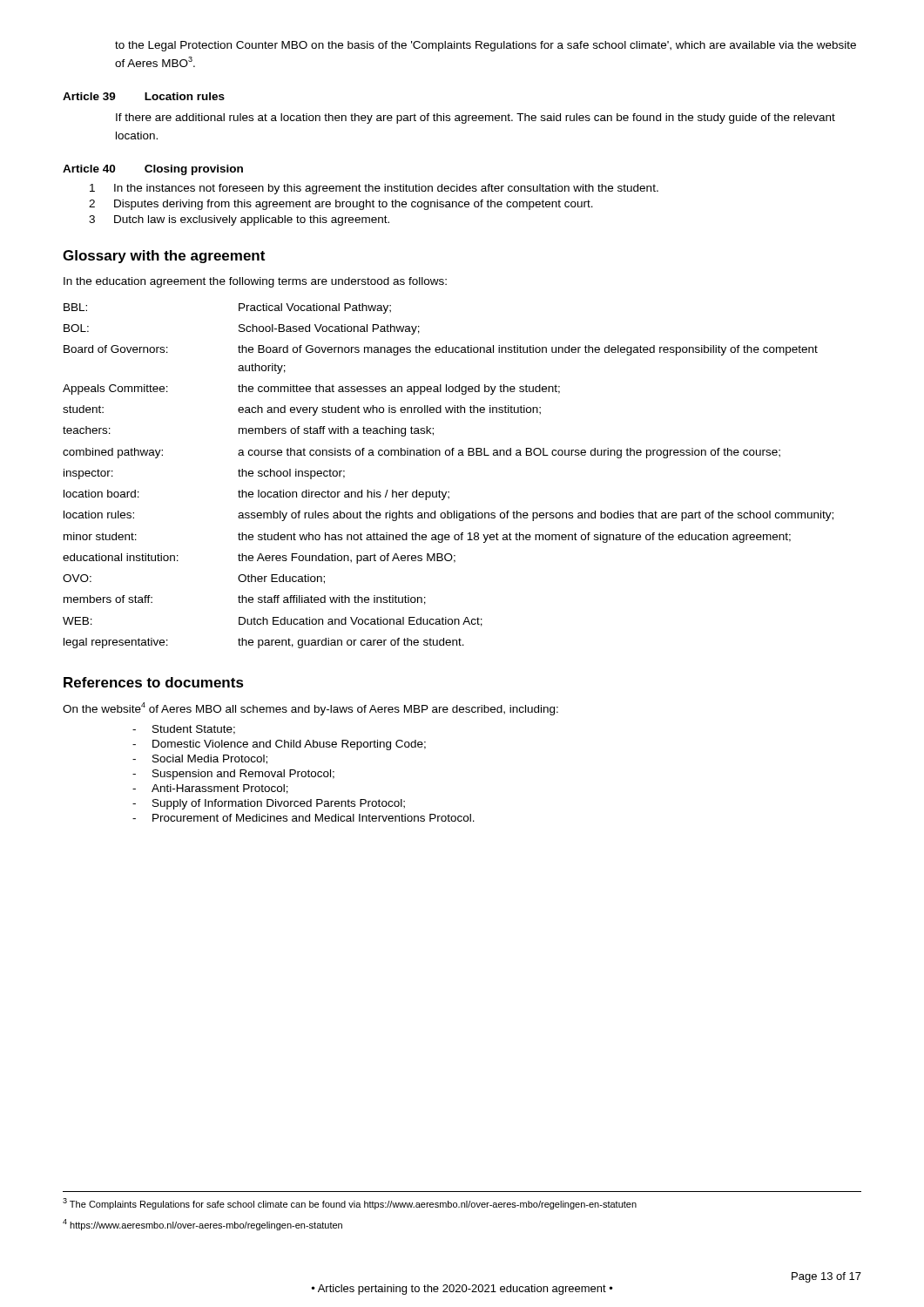
Task: Click the passage that begins "-Procurement of Medicines and Medical"
Action: coord(304,818)
